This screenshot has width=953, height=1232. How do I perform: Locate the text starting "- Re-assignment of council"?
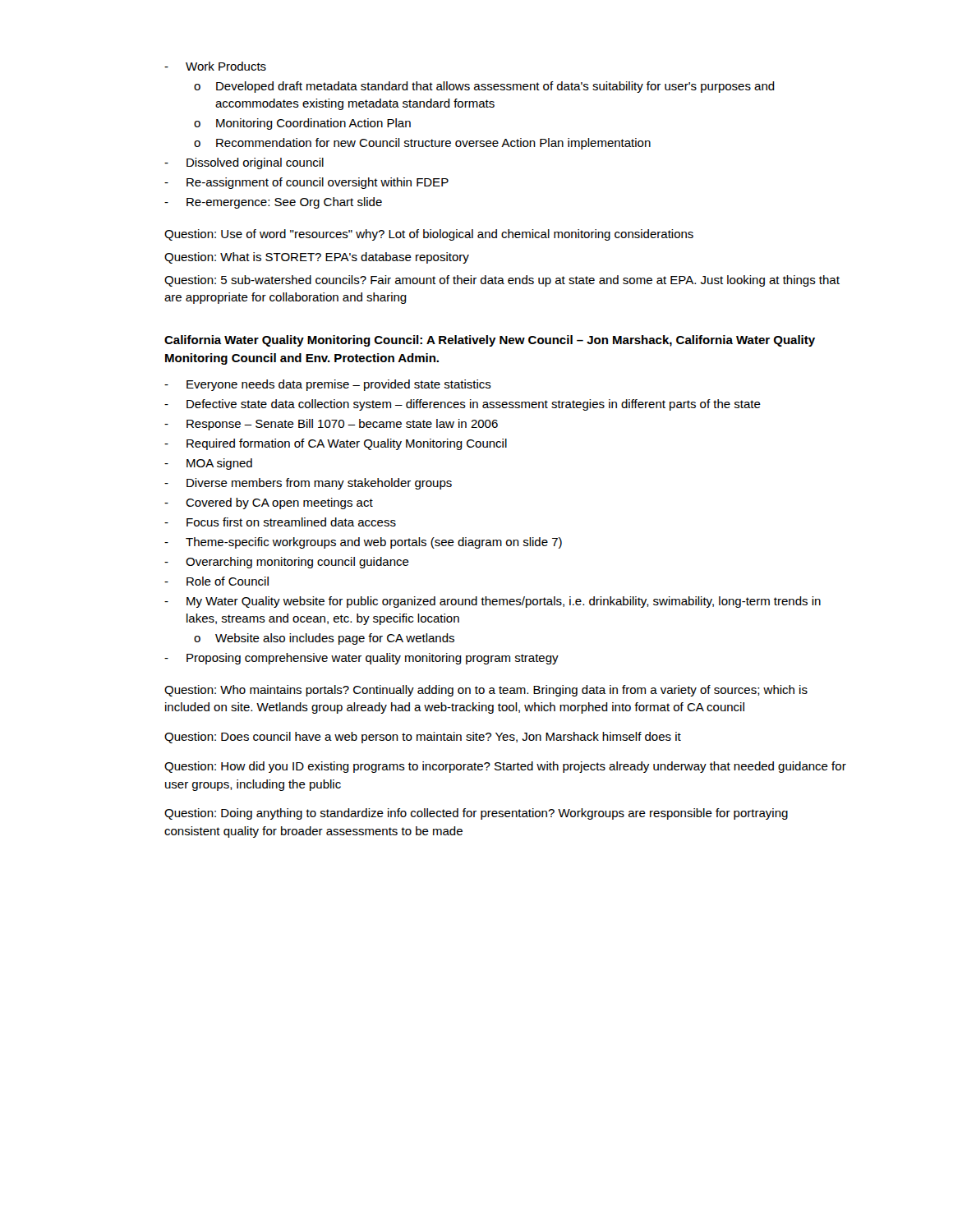[x=306, y=182]
